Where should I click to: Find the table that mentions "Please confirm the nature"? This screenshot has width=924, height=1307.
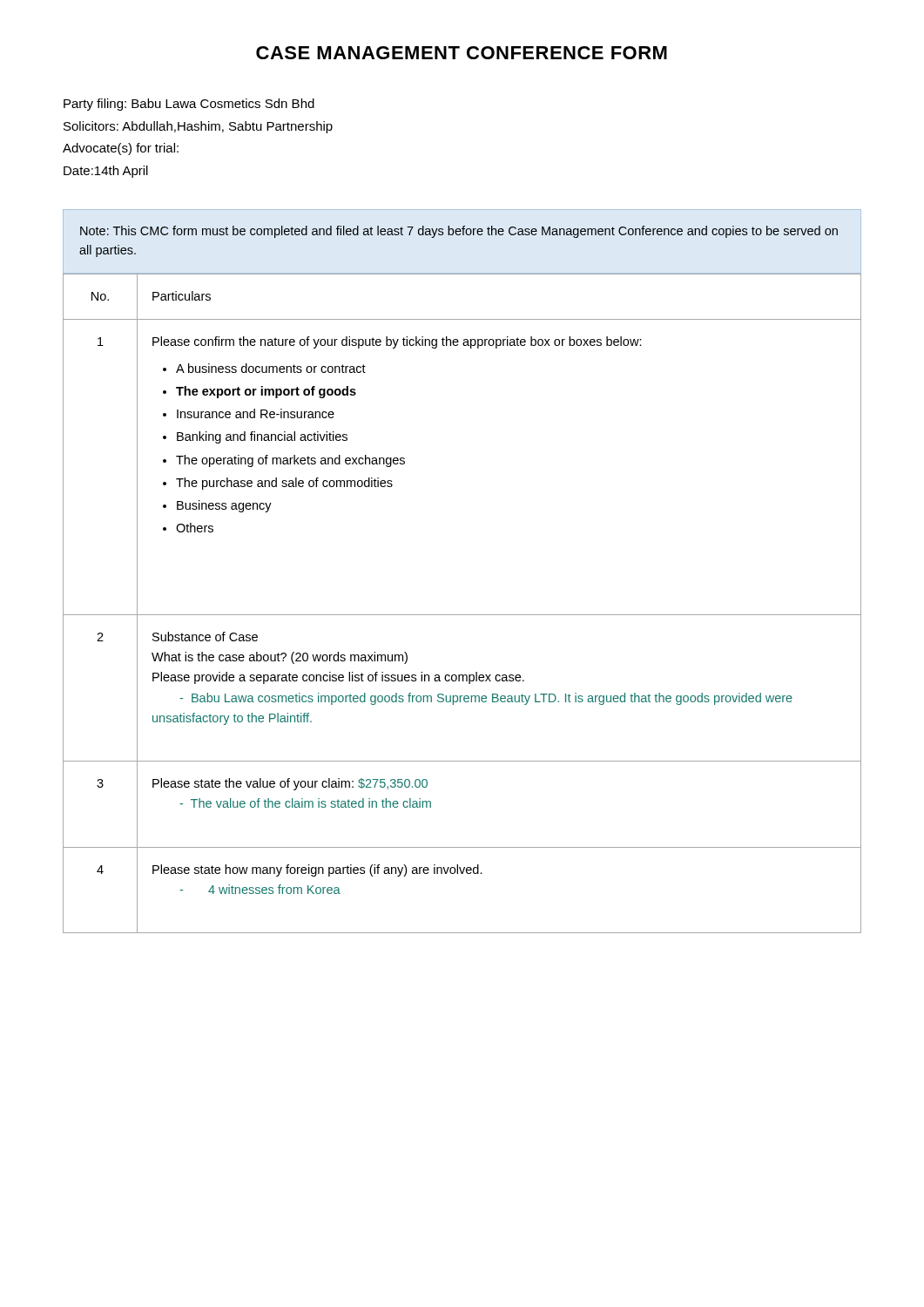pyautogui.click(x=462, y=571)
